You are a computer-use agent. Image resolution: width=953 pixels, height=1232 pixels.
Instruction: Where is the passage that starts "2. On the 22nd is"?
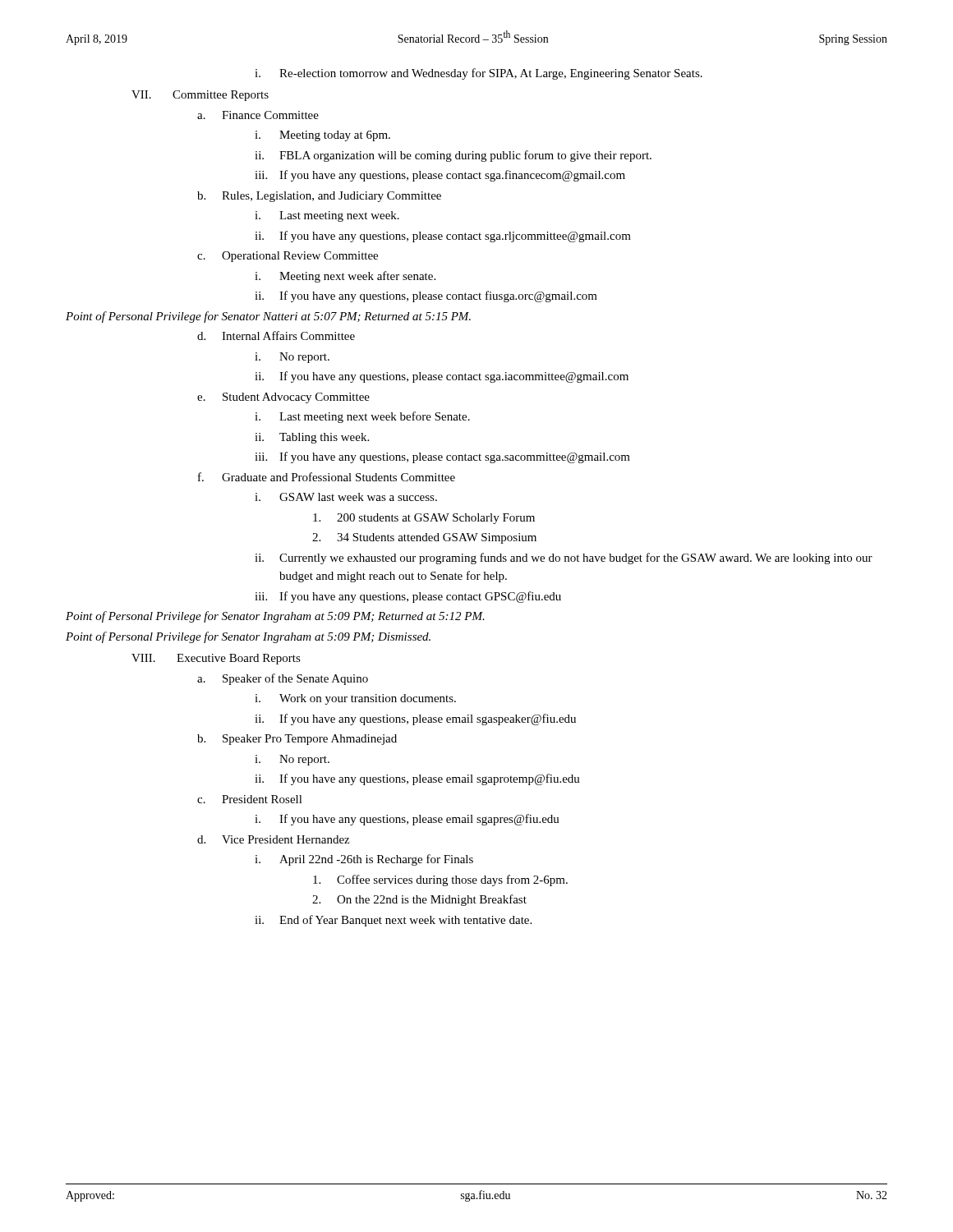pos(419,900)
